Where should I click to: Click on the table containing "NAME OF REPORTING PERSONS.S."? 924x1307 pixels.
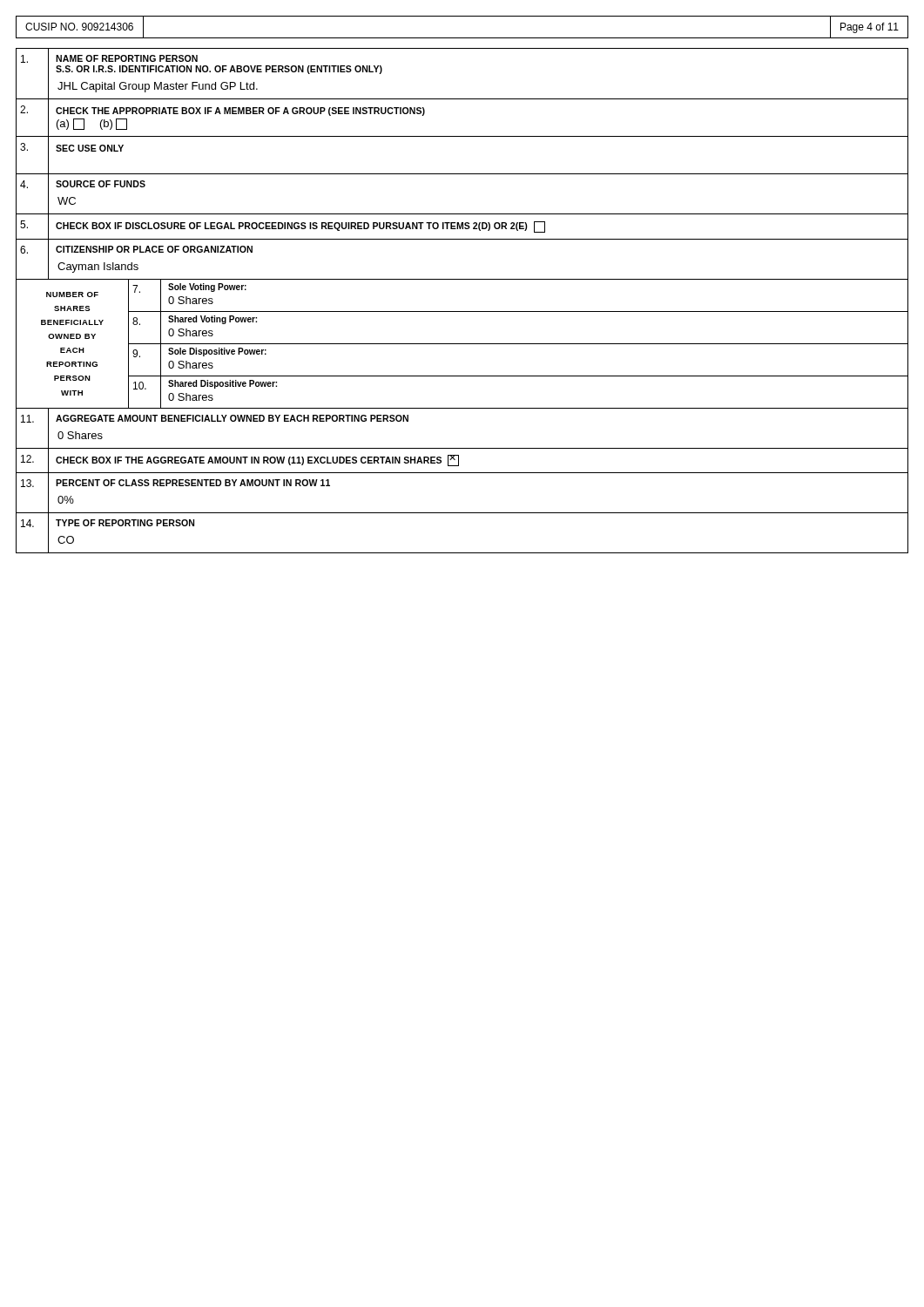(462, 301)
